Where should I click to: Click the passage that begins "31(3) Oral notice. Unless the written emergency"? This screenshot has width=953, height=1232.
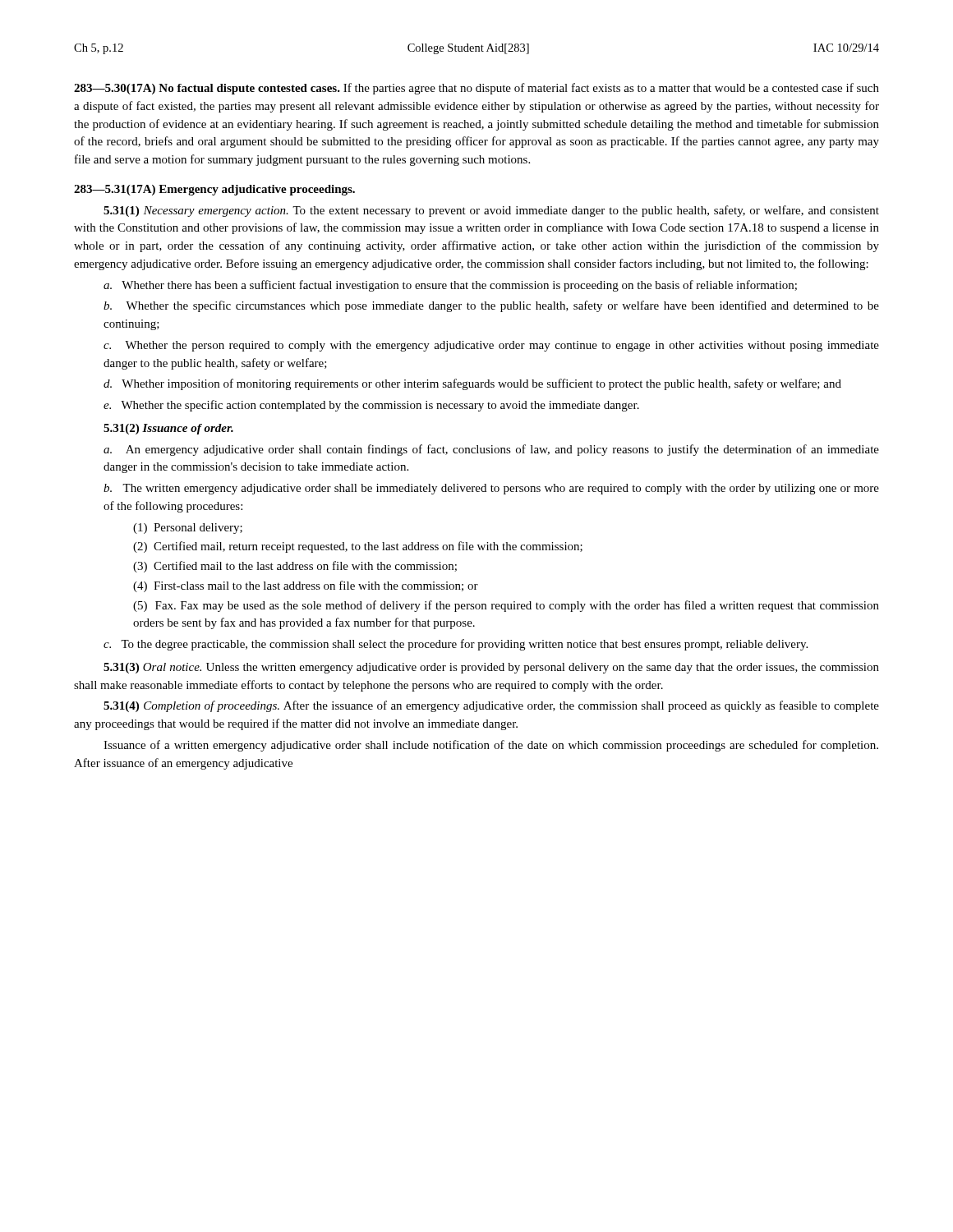476,676
